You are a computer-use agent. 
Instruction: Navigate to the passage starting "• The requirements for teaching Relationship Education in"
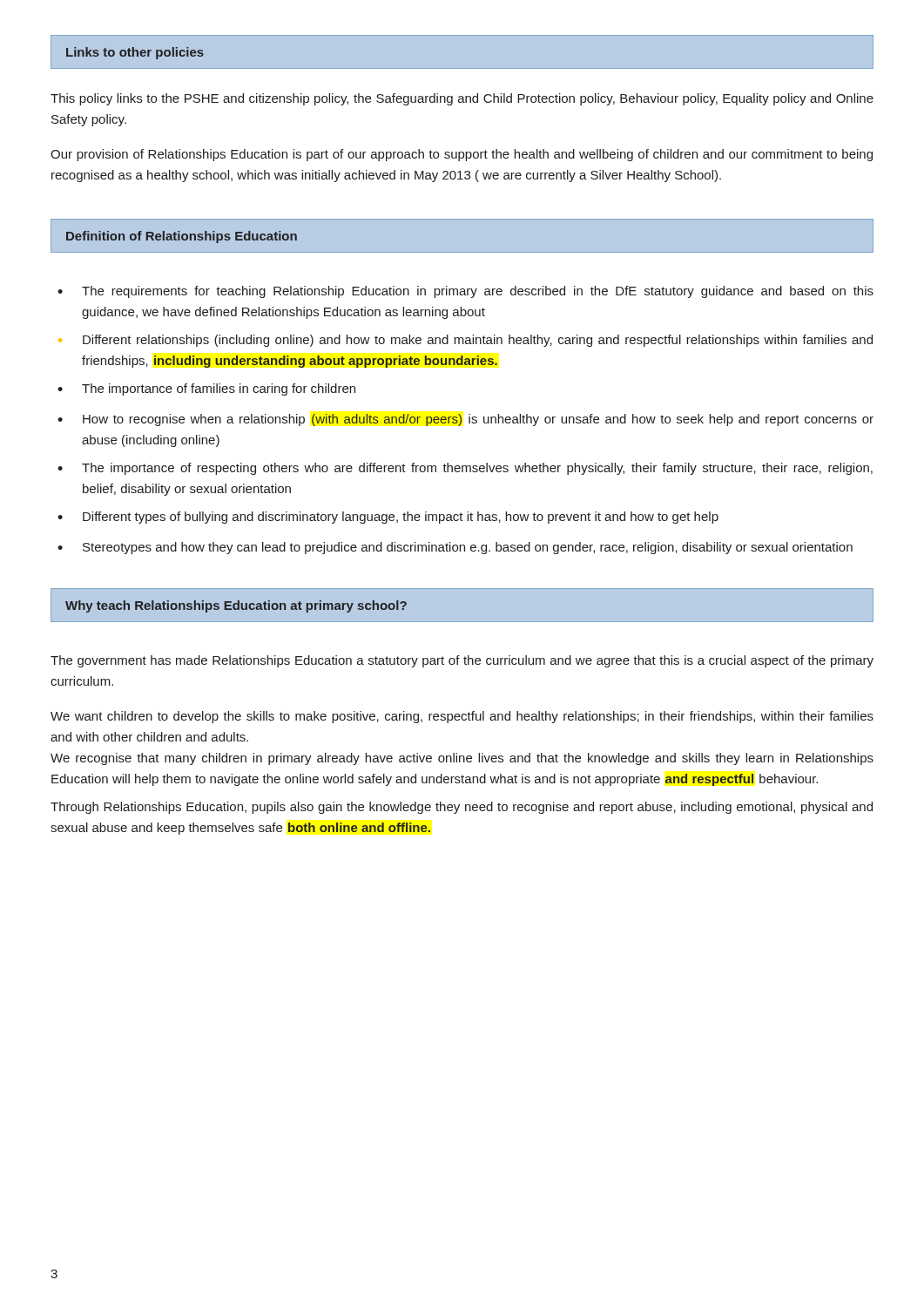point(462,302)
